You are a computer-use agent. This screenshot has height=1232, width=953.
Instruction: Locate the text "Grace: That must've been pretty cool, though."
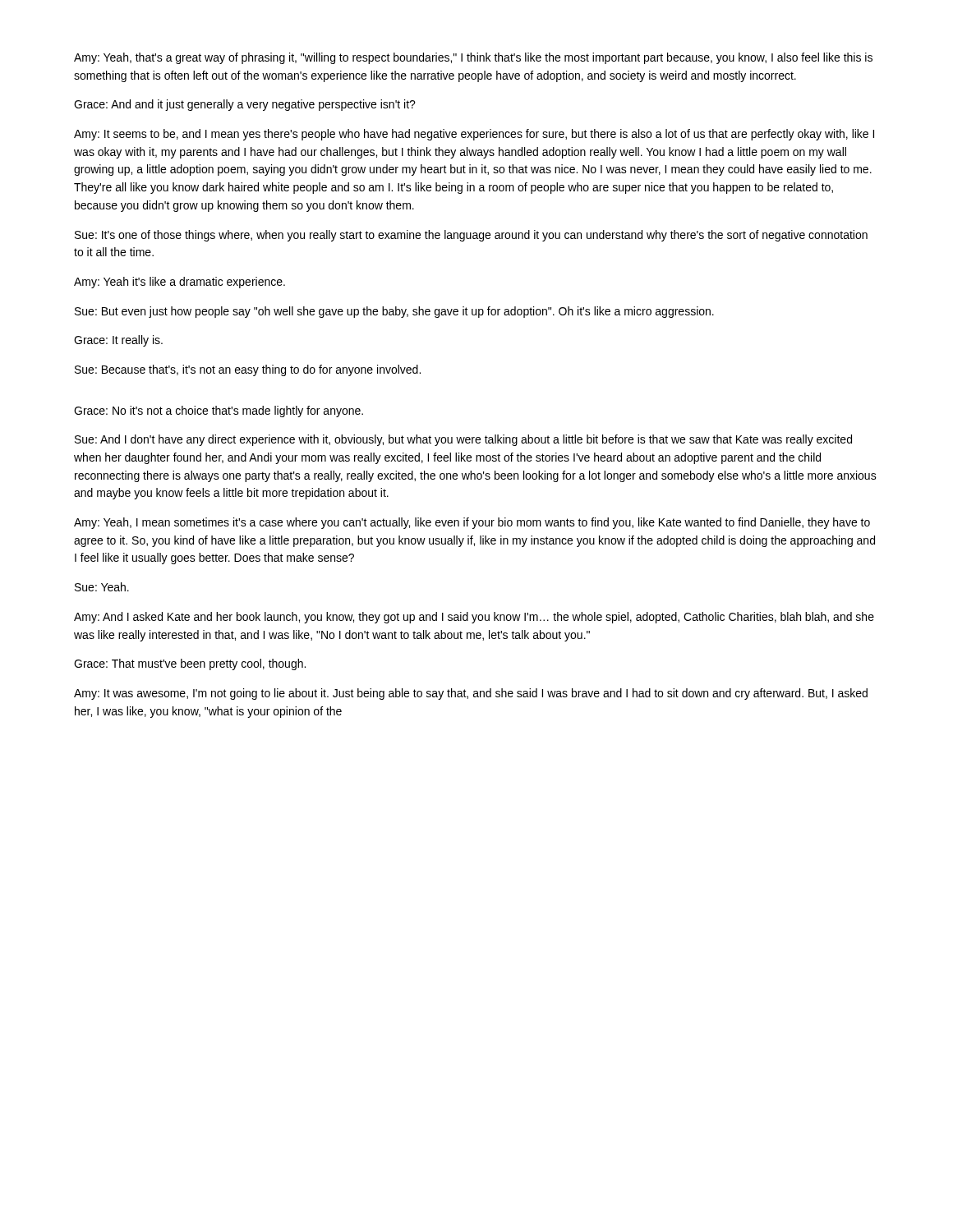(190, 664)
